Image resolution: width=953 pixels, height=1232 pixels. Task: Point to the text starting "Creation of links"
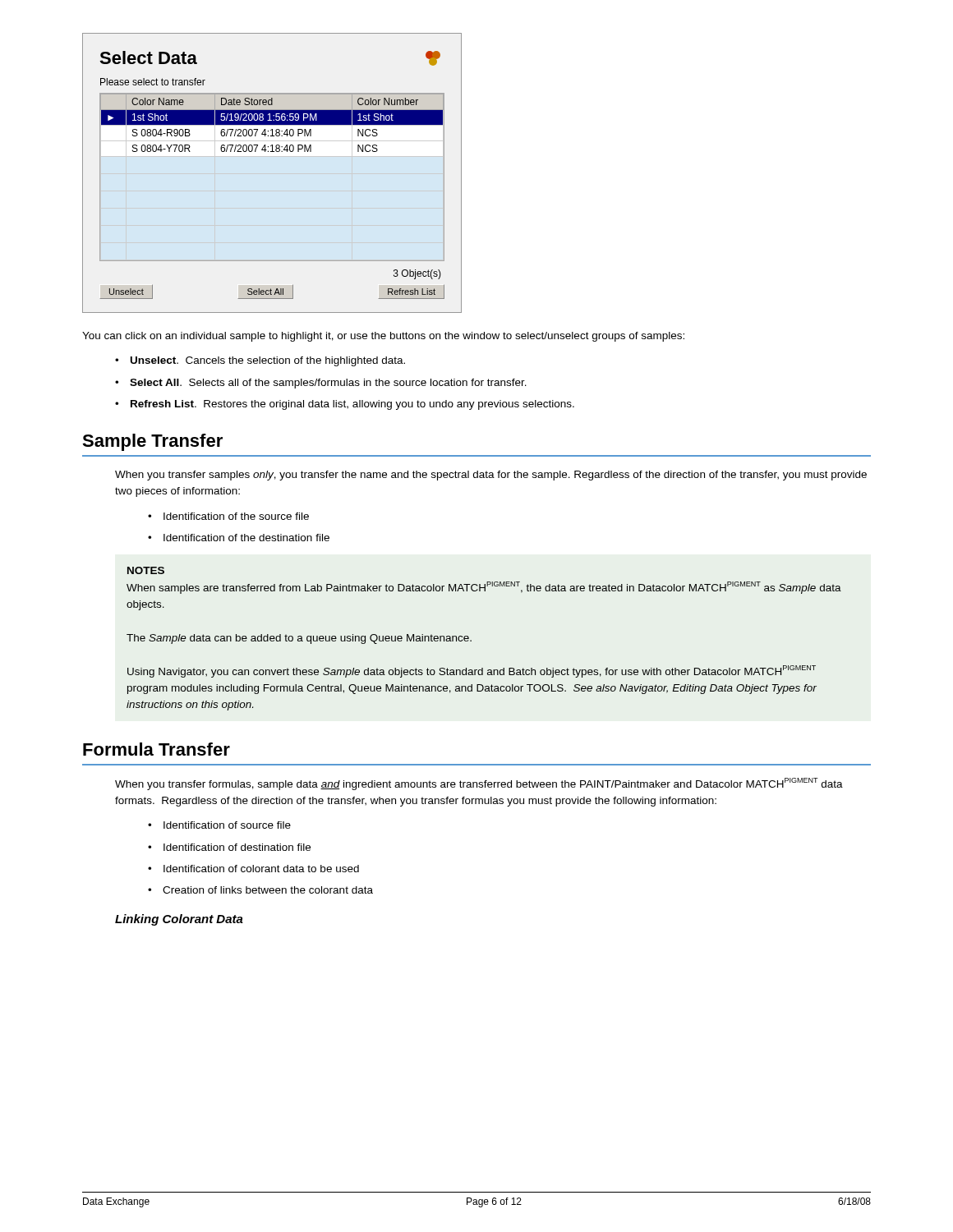pyautogui.click(x=268, y=890)
